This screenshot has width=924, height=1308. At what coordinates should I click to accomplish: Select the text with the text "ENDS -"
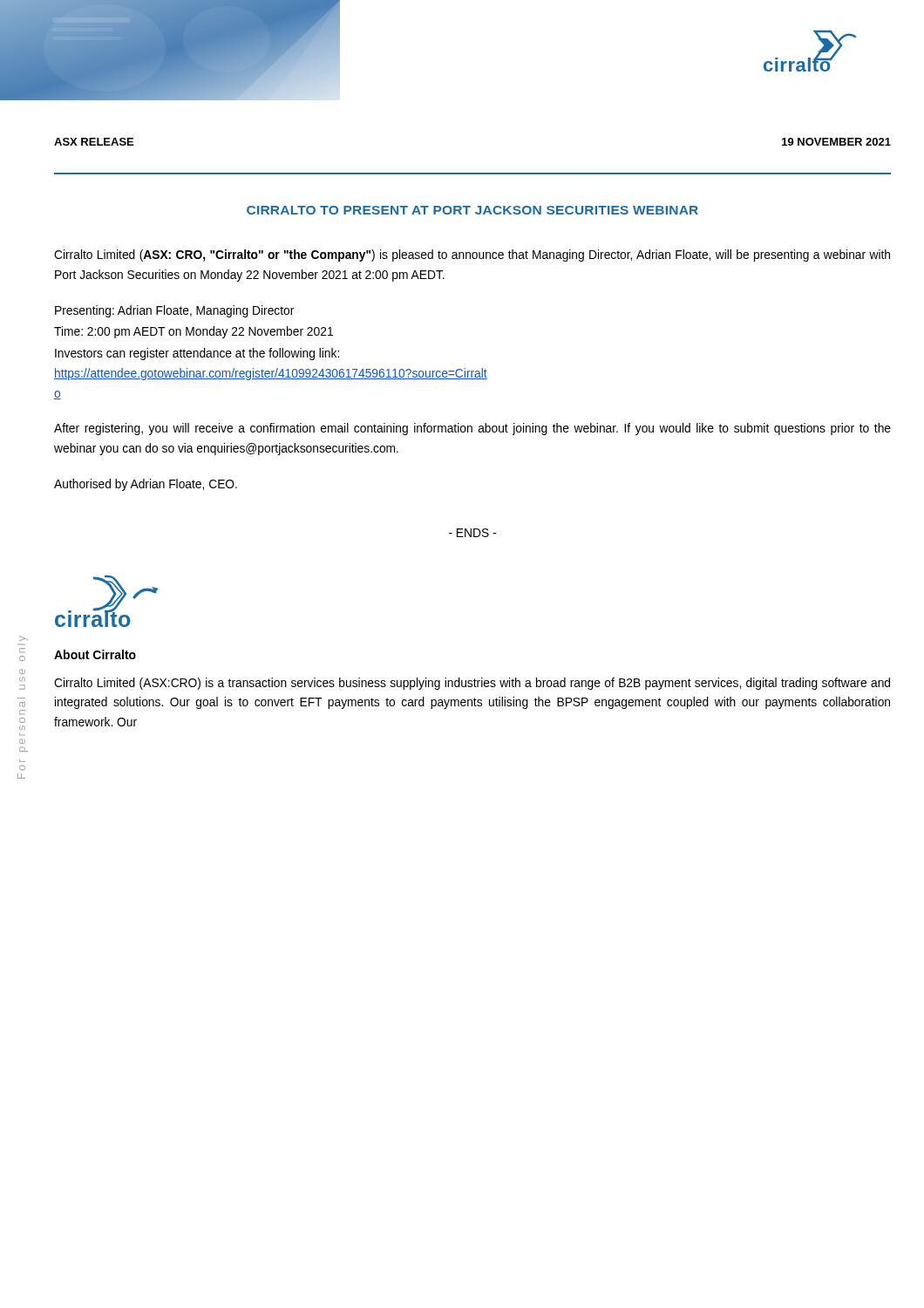[472, 533]
